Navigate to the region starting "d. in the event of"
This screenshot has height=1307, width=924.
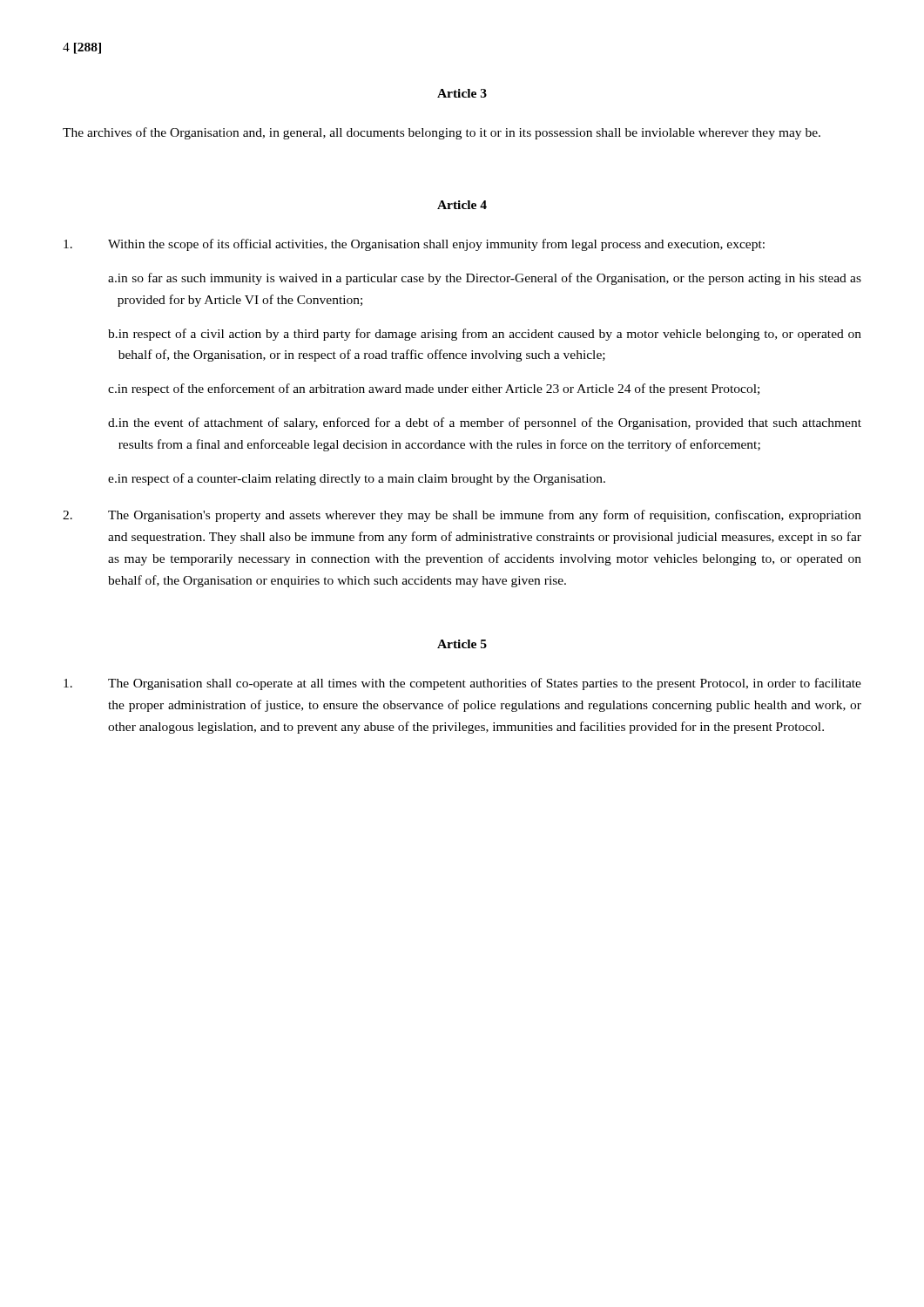pyautogui.click(x=462, y=434)
